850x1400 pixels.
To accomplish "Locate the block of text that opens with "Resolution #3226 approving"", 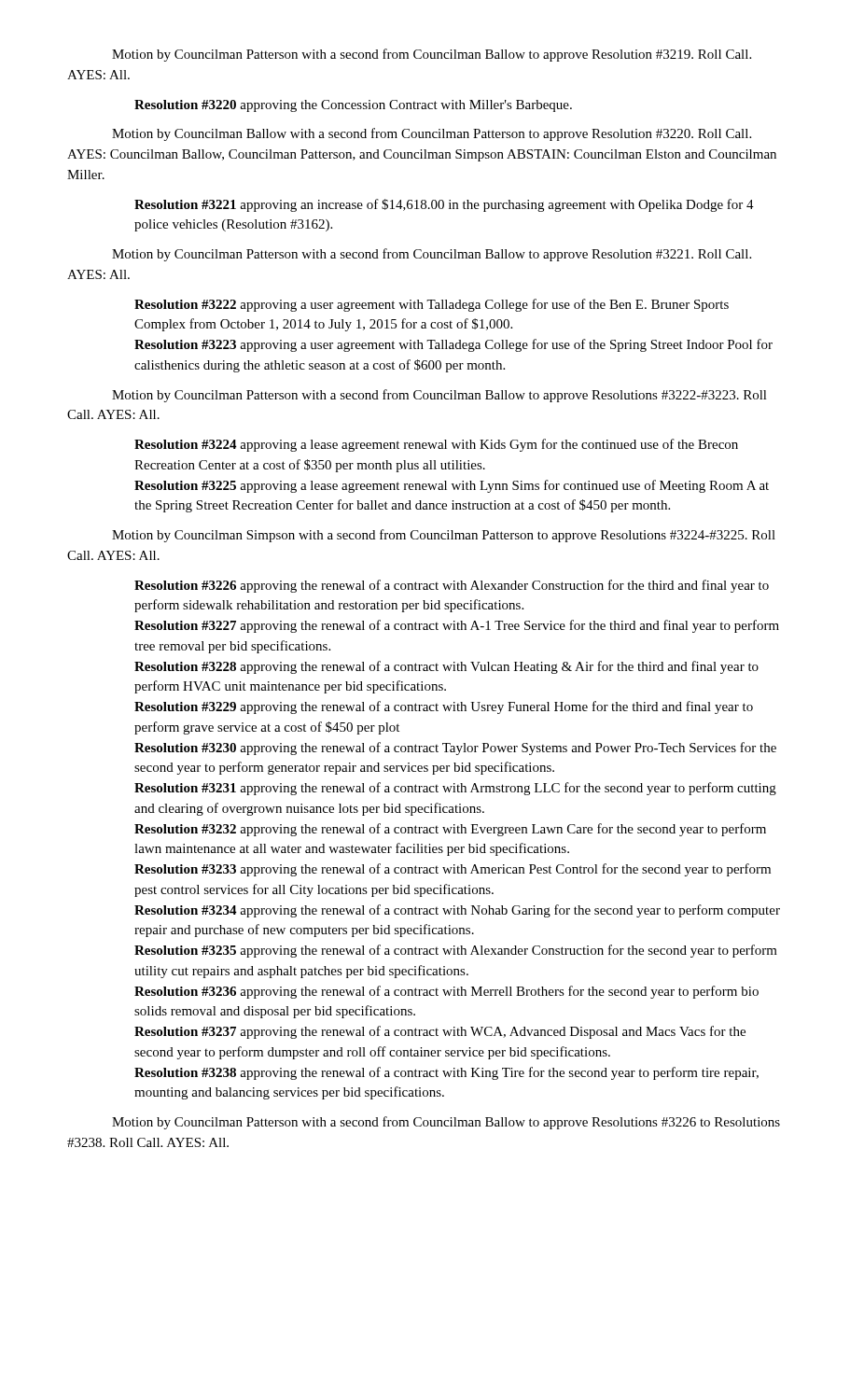I will coord(459,839).
